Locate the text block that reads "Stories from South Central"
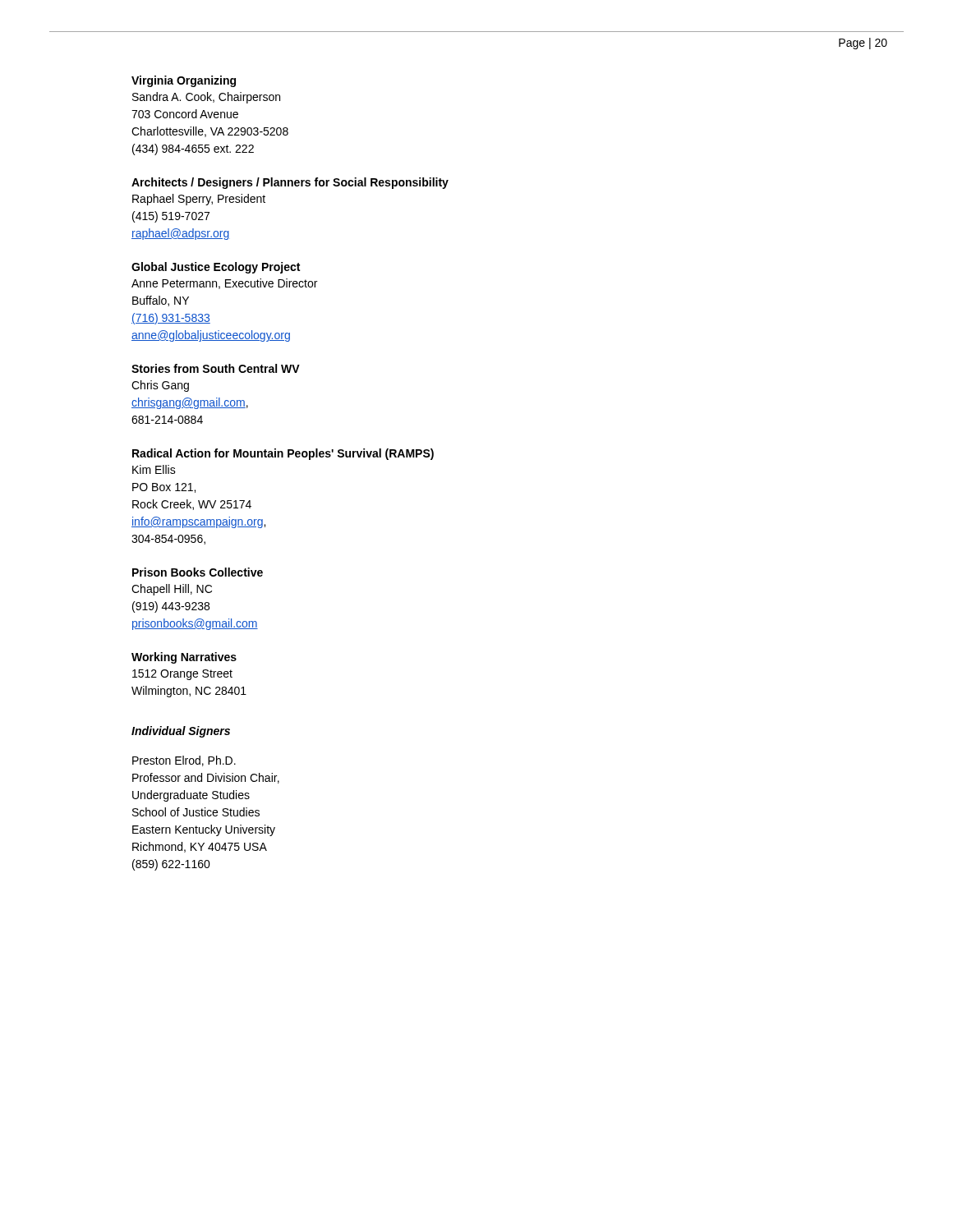Image resolution: width=953 pixels, height=1232 pixels. (216, 368)
